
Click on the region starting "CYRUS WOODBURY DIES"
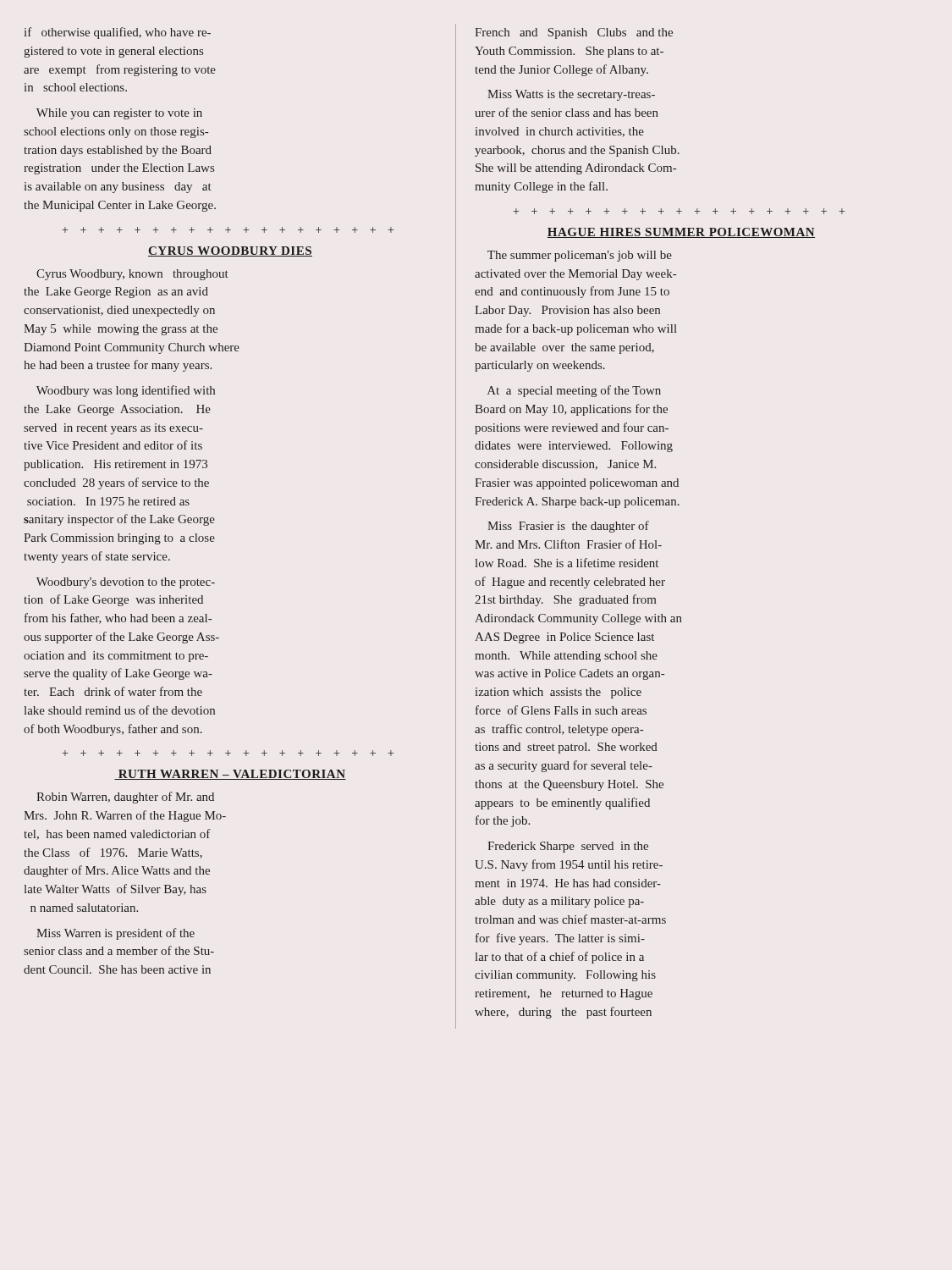230,250
